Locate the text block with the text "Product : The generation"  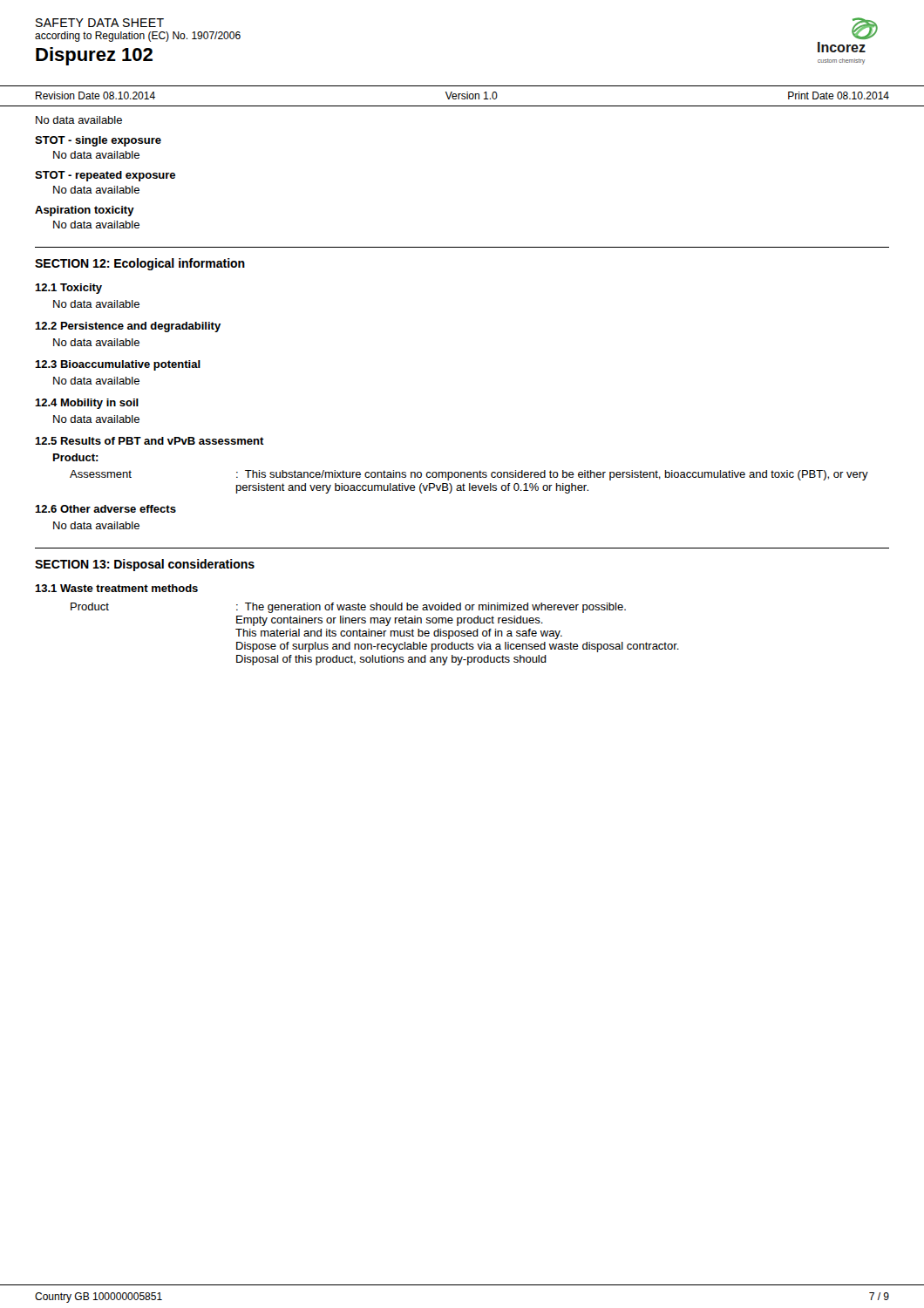pos(479,633)
